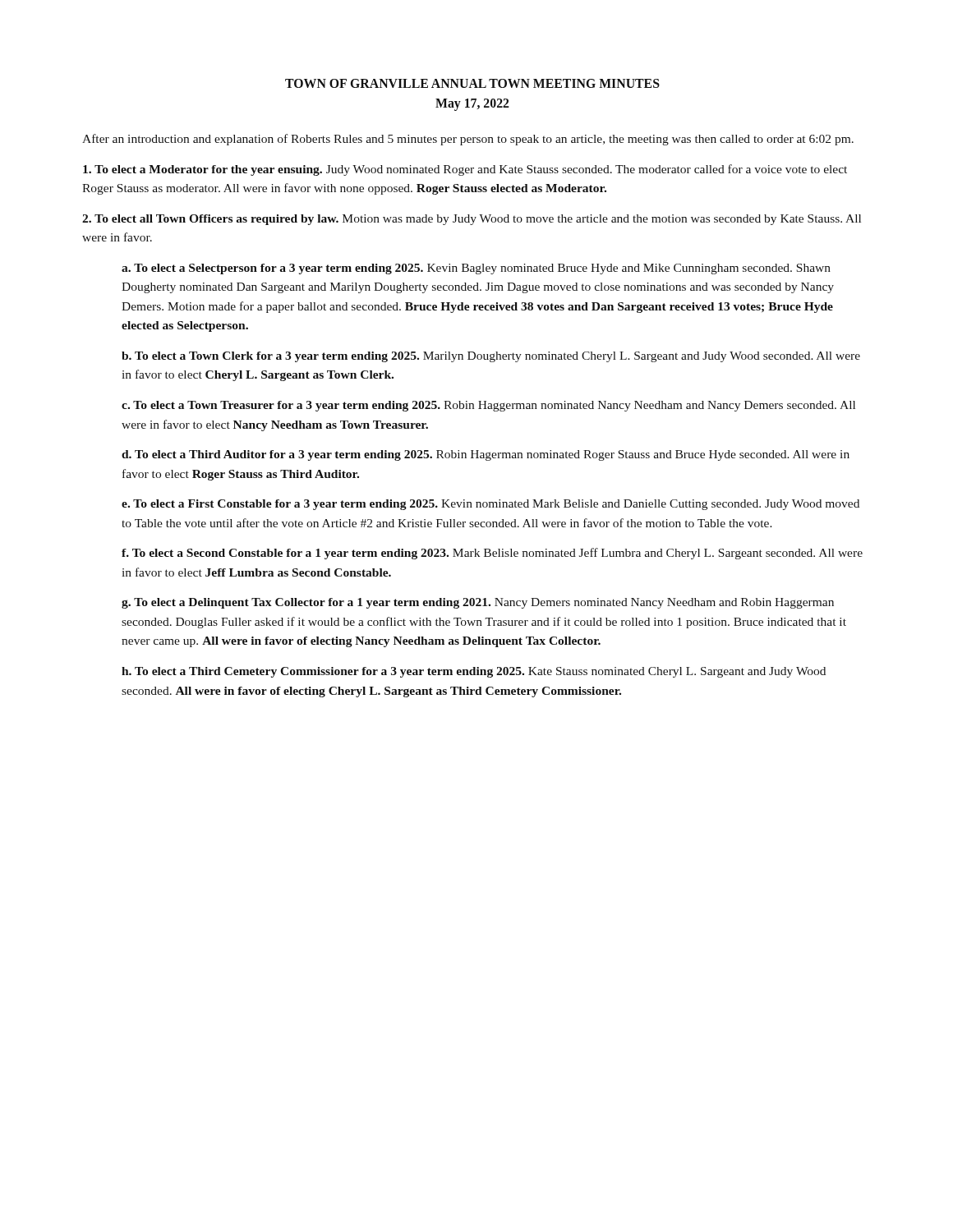The image size is (953, 1232).
Task: Select the list item that says "e. To elect"
Action: point(491,513)
